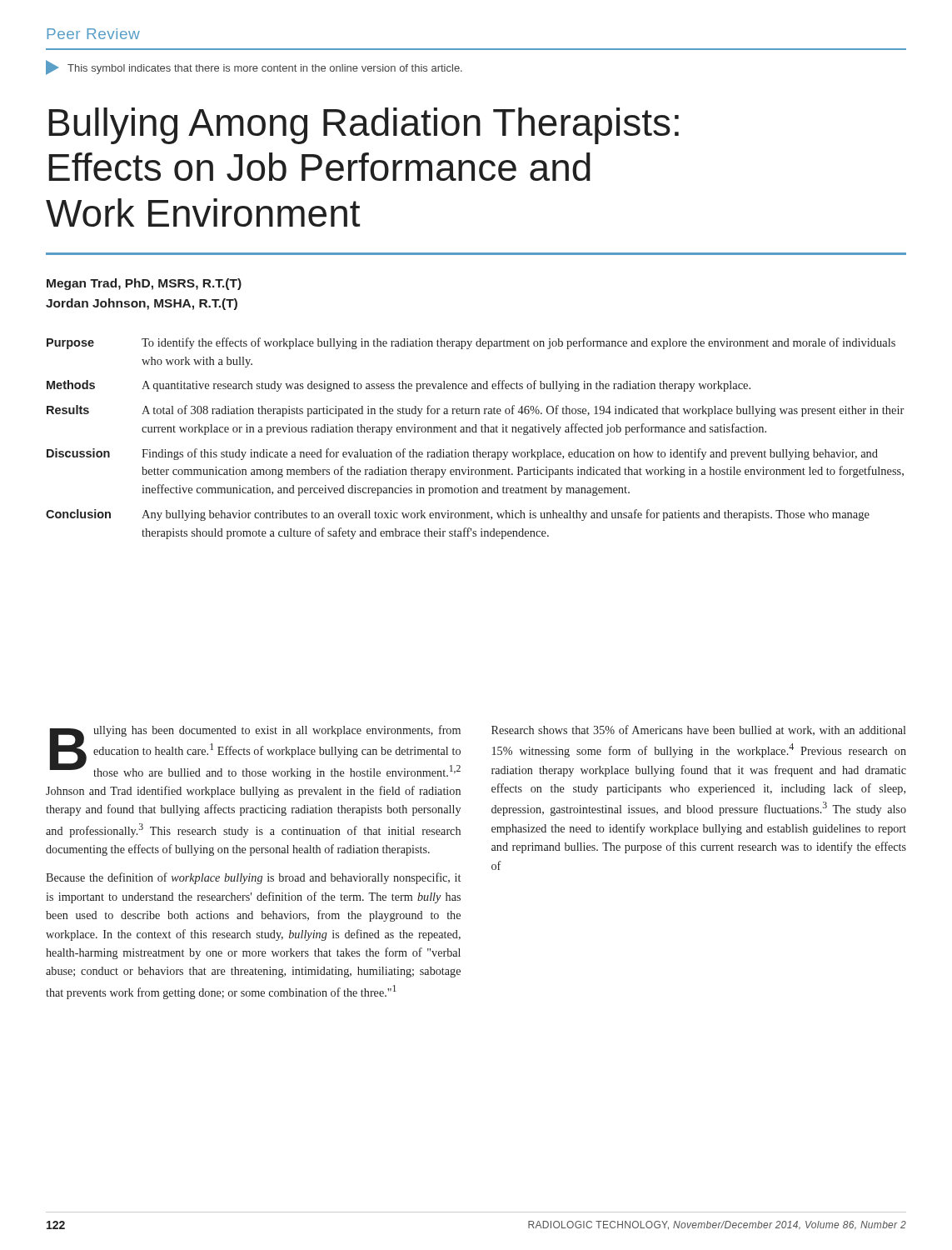
Task: Click on the text block starting "Discussion Findings of this study indicate"
Action: click(x=476, y=472)
